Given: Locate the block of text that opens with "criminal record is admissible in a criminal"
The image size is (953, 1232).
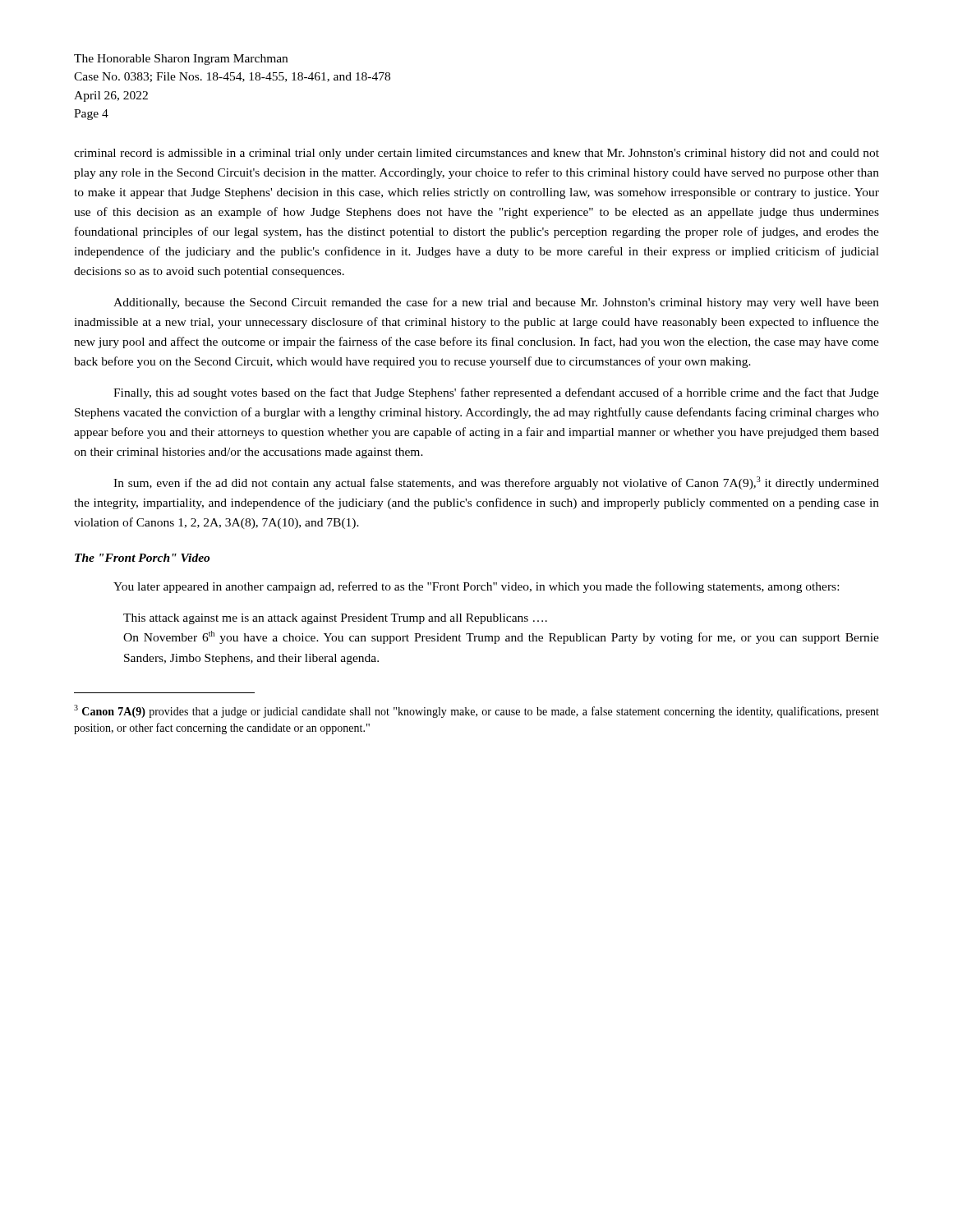Looking at the screenshot, I should (x=476, y=211).
